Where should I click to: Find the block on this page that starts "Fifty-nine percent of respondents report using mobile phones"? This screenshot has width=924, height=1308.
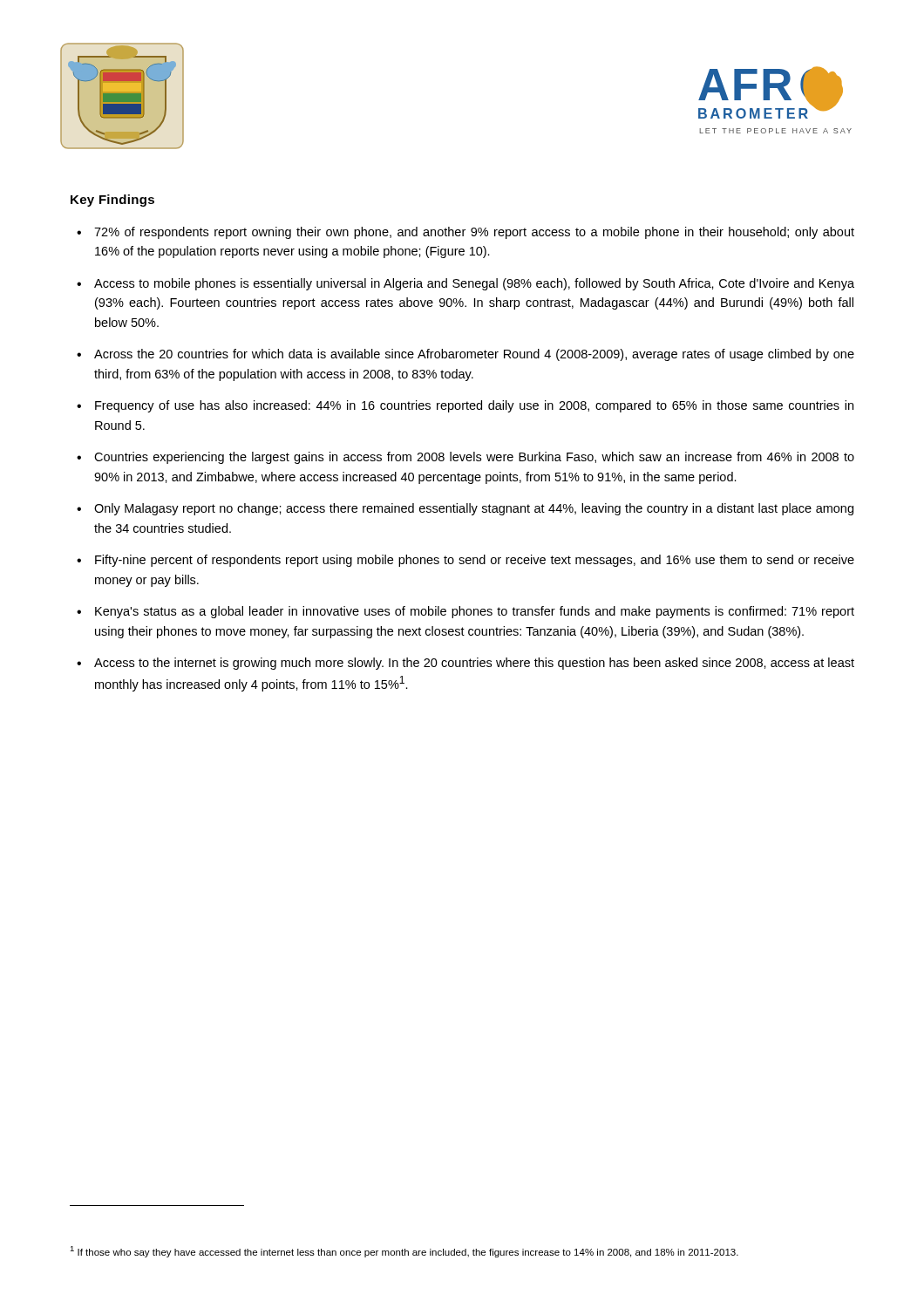474,570
